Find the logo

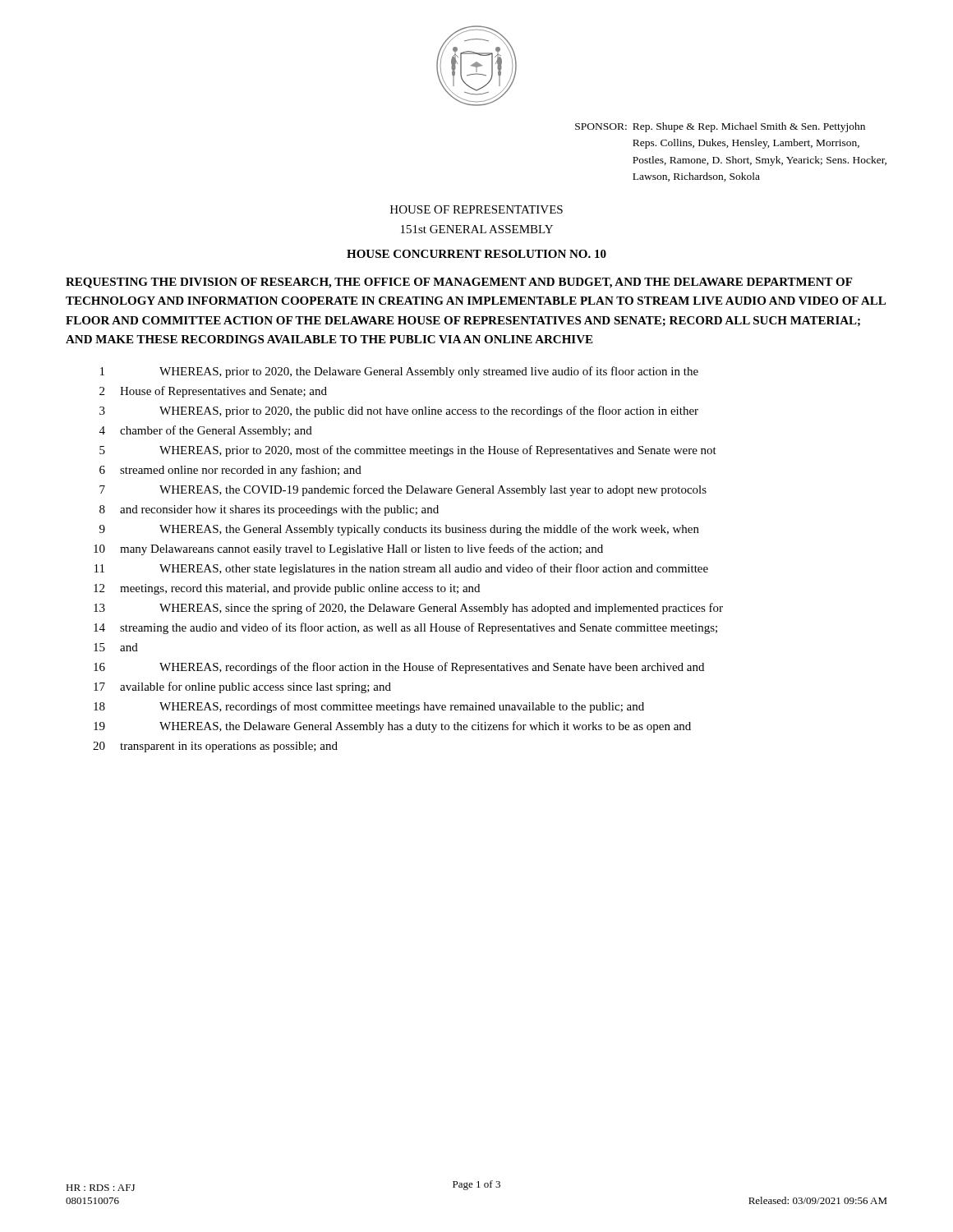tap(476, 55)
